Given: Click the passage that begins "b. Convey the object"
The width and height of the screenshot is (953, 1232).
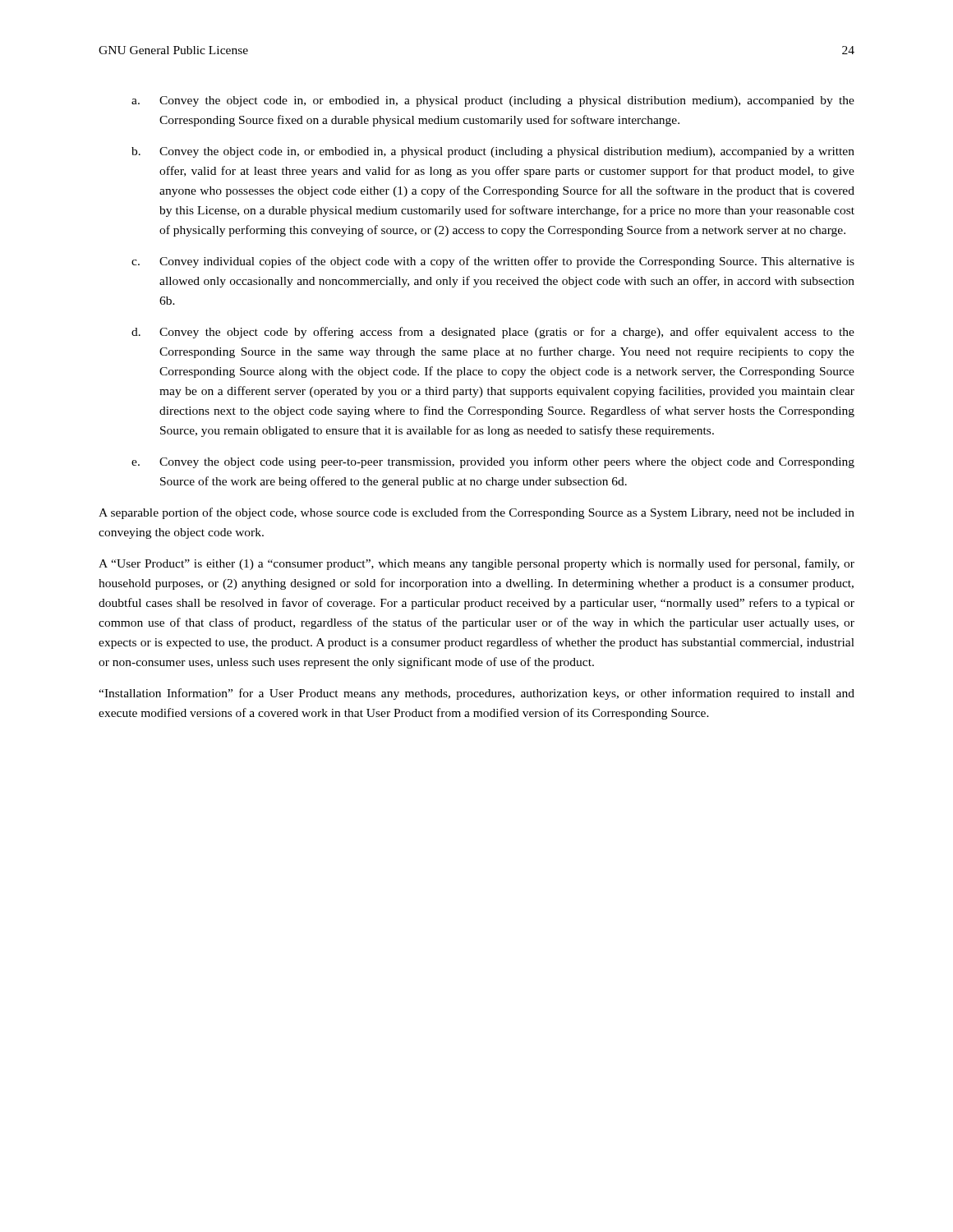Looking at the screenshot, I should pos(493,191).
